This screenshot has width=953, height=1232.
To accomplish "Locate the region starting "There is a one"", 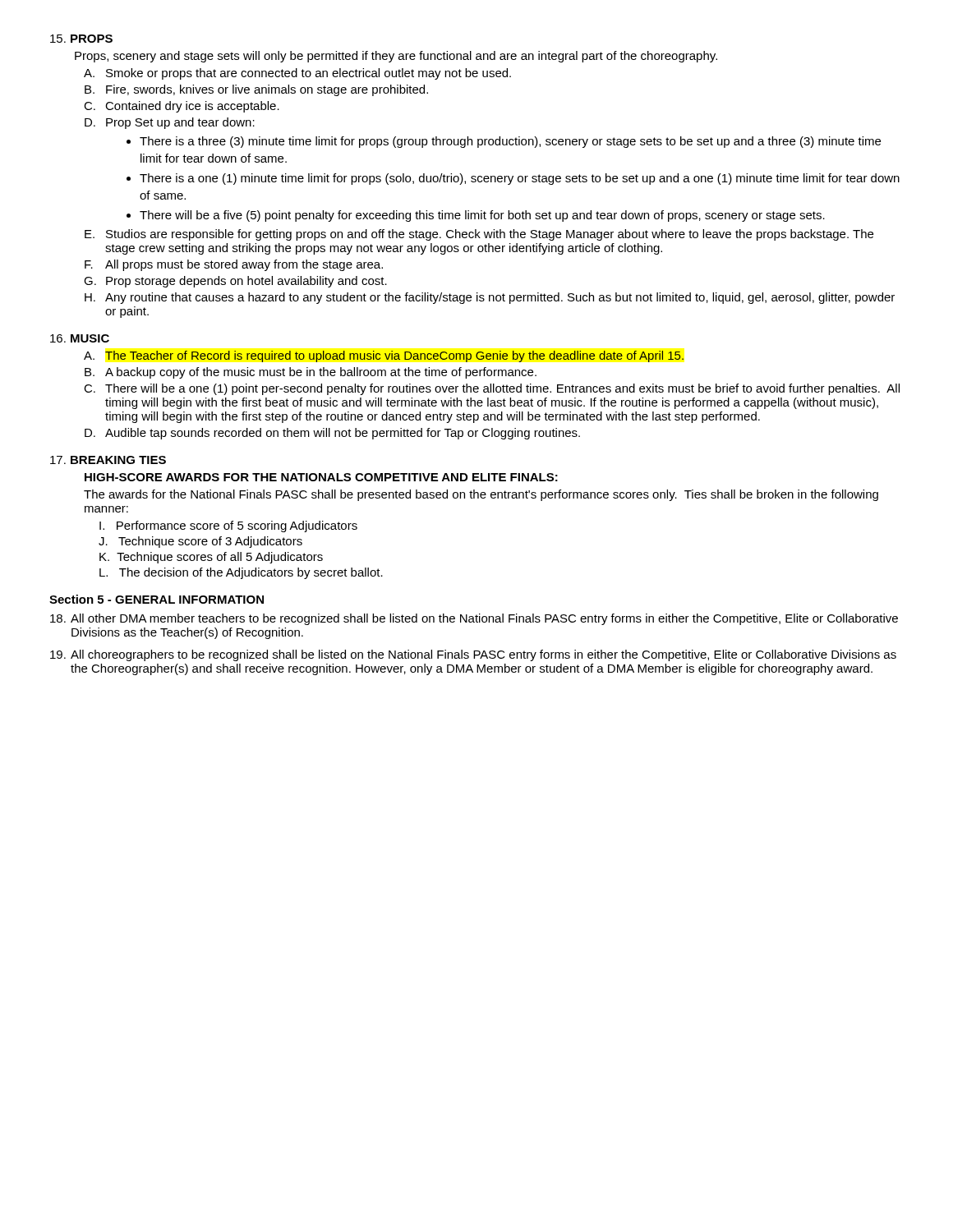I will (520, 186).
